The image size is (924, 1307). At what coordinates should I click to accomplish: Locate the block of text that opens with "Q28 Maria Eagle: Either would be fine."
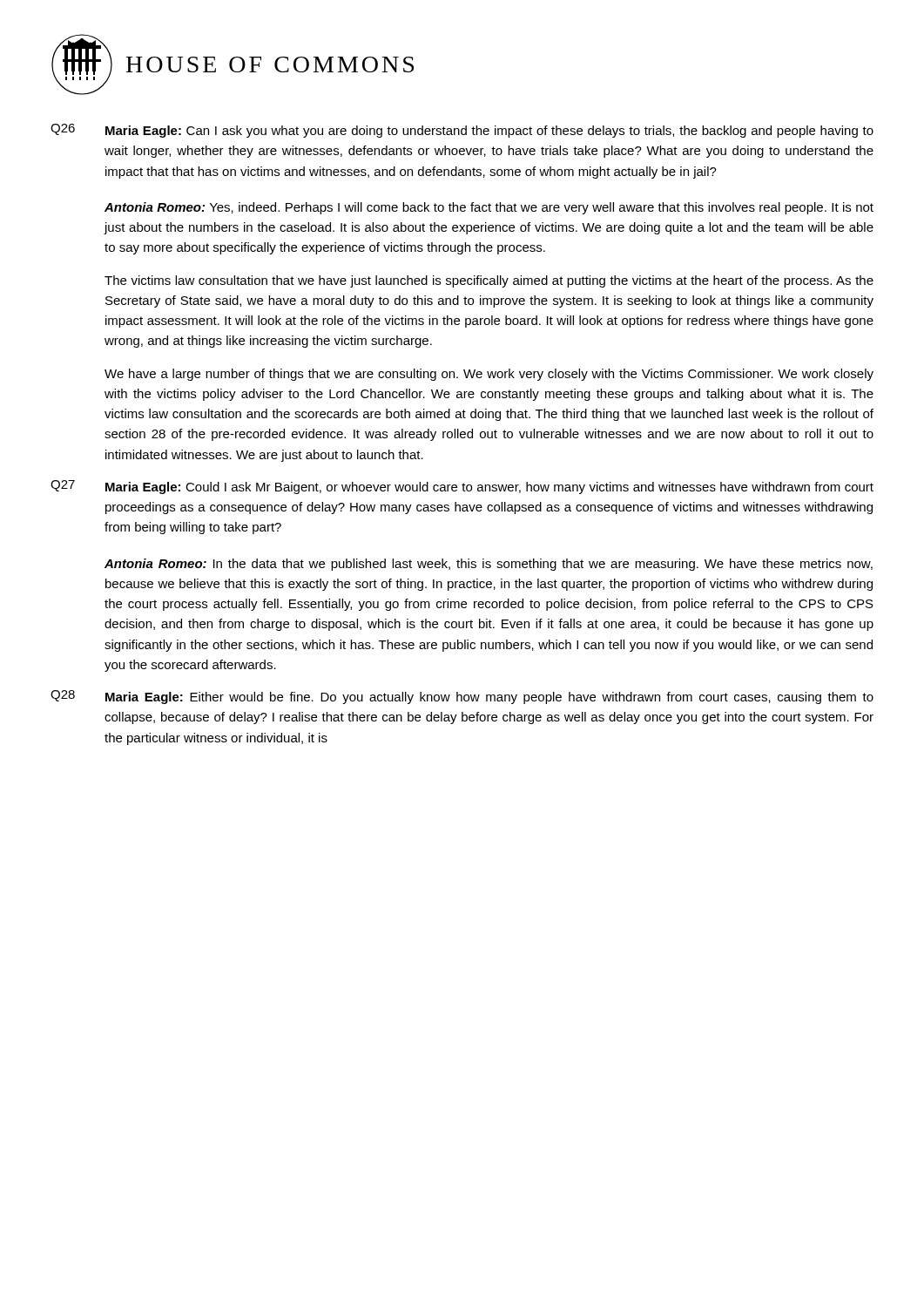(x=462, y=717)
